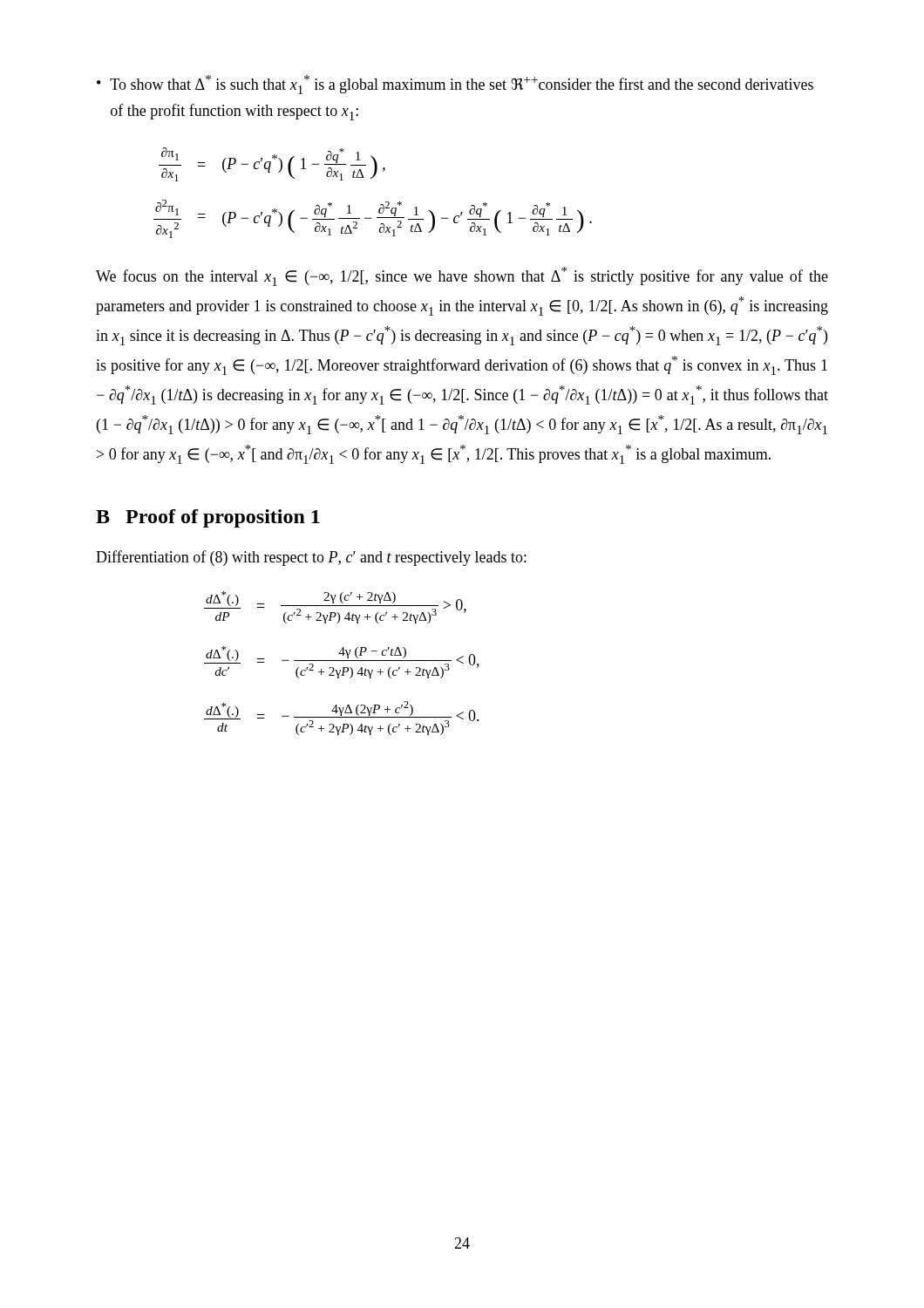Where is the passage that starts "We focus on the interval x1 ∈ (−∞,"?
Image resolution: width=924 pixels, height=1308 pixels.
point(462,365)
